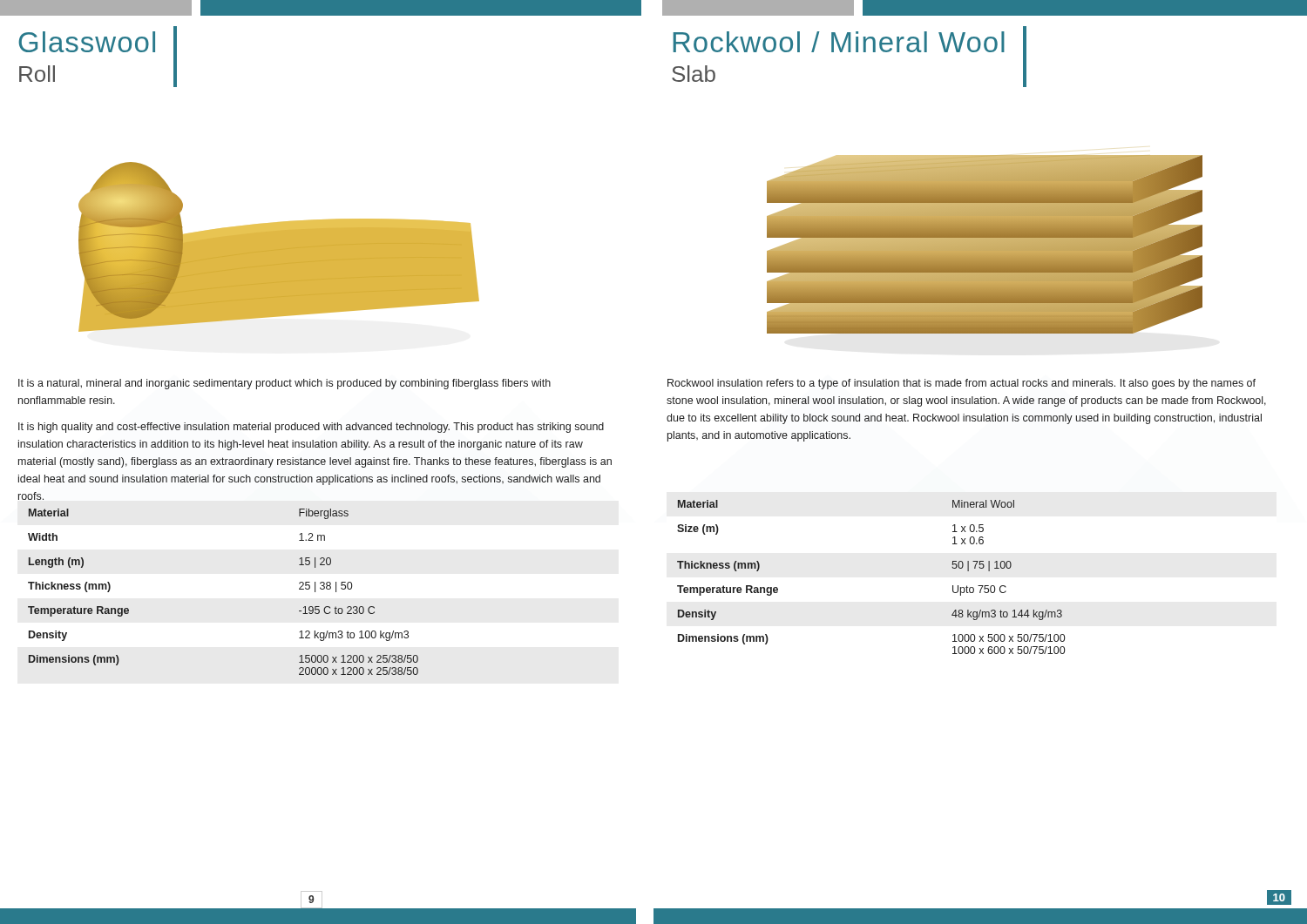Select the table that reads "15 | 20"
The height and width of the screenshot is (924, 1307).
[318, 592]
